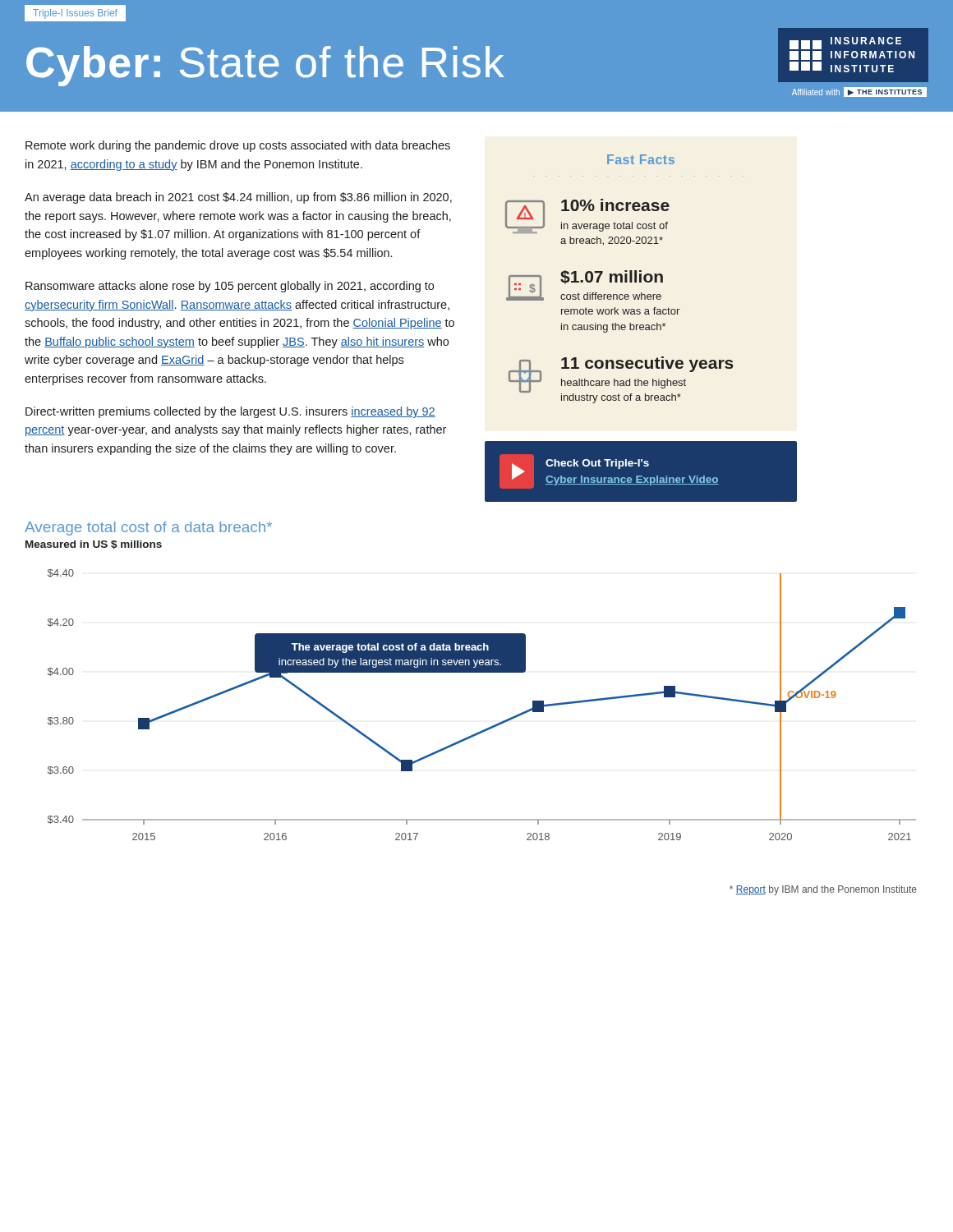Navigate to the text block starting "Remote work during the pandemic drove"

pos(238,155)
